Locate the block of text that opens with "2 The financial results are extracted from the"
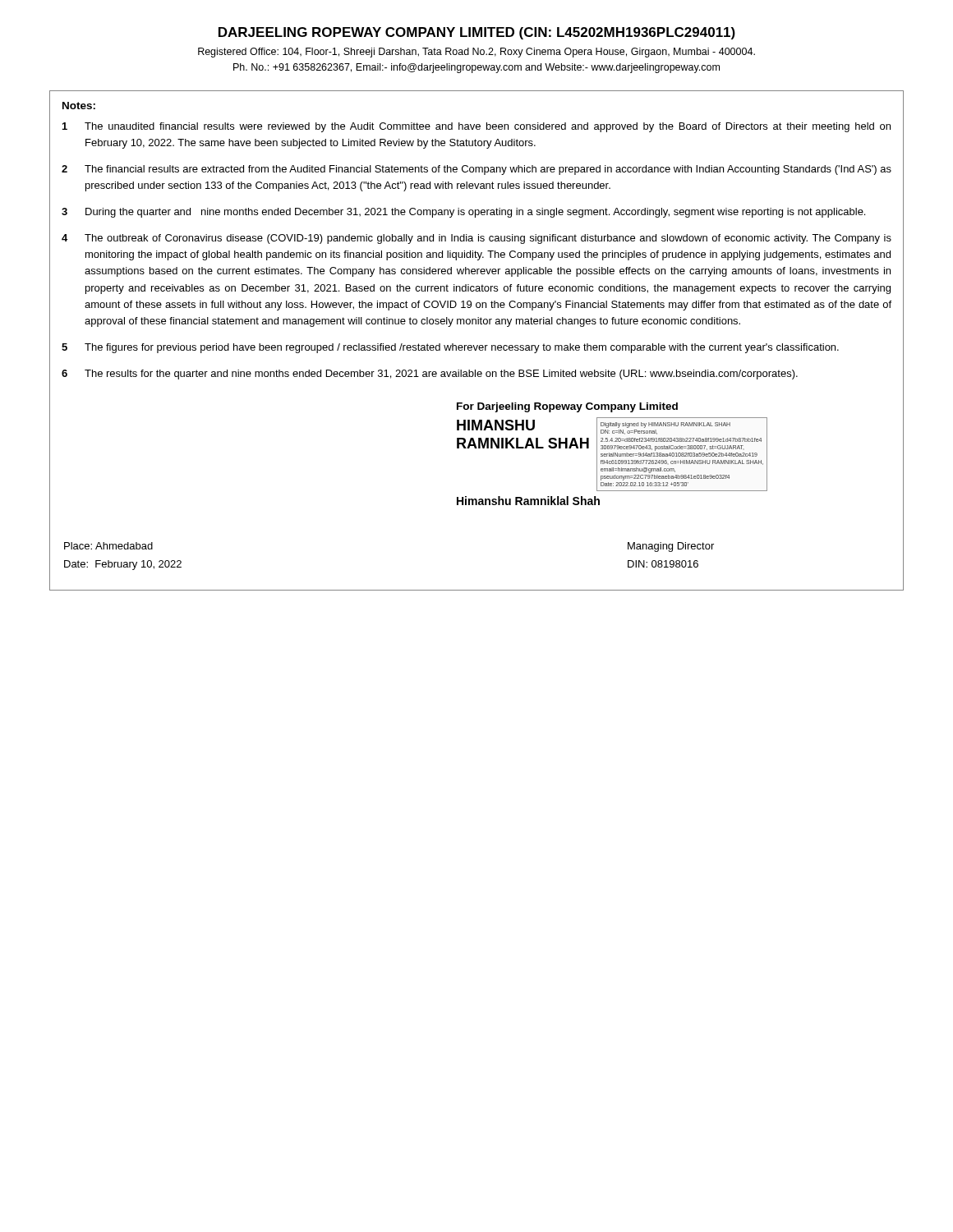Viewport: 953px width, 1232px height. (x=476, y=177)
